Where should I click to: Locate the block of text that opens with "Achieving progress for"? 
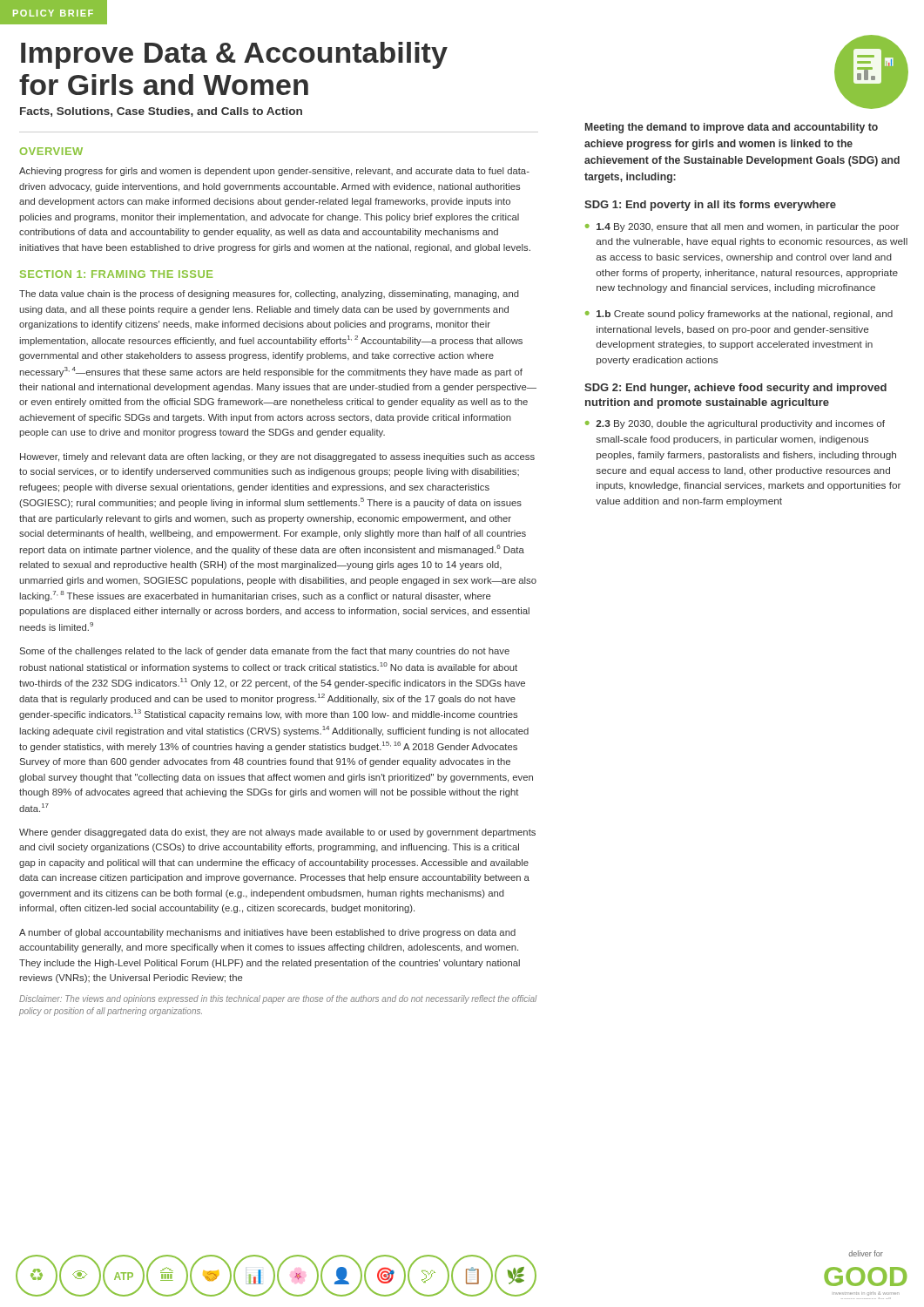275,209
